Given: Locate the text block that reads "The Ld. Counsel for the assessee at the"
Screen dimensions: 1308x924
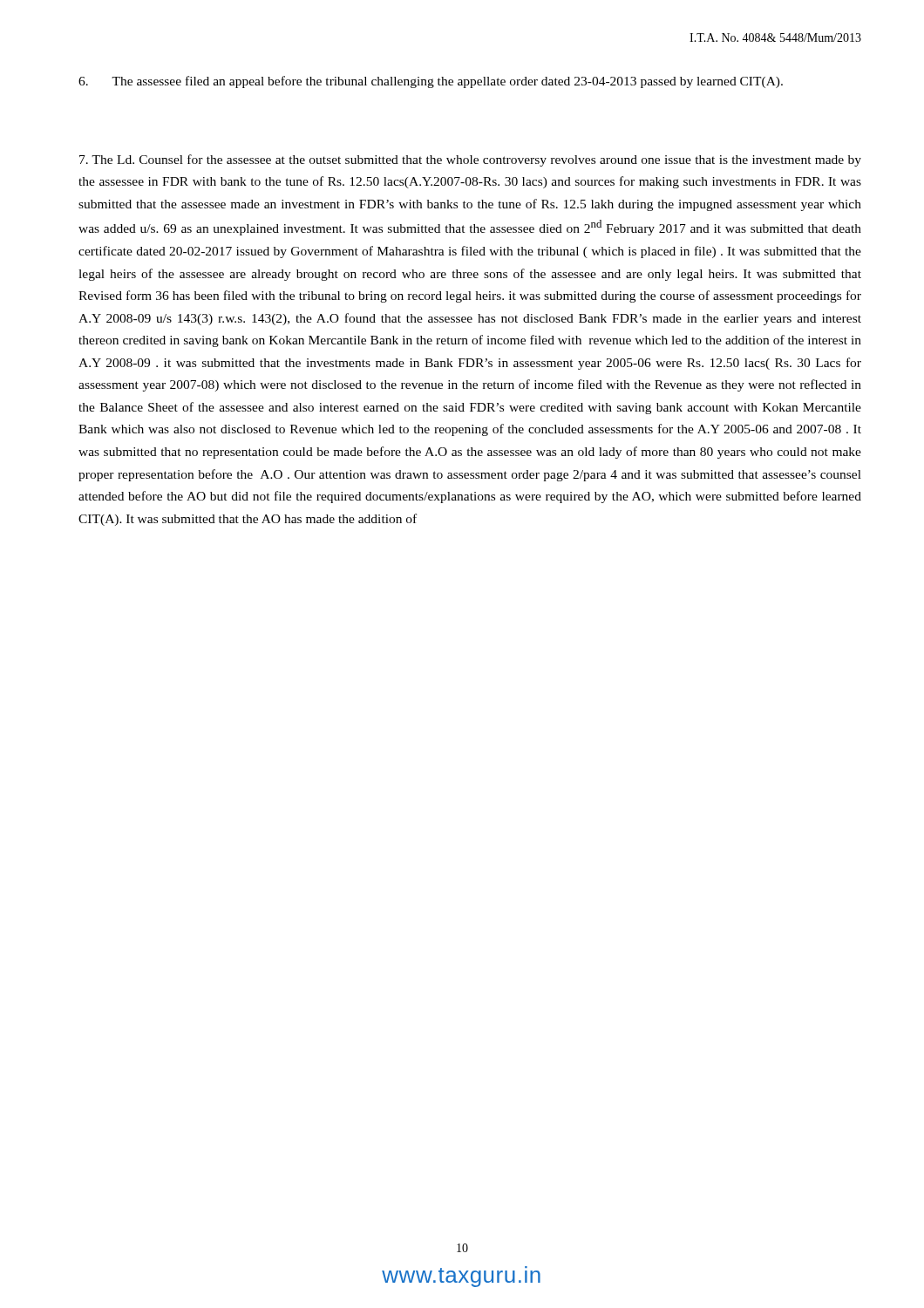Looking at the screenshot, I should tap(470, 338).
